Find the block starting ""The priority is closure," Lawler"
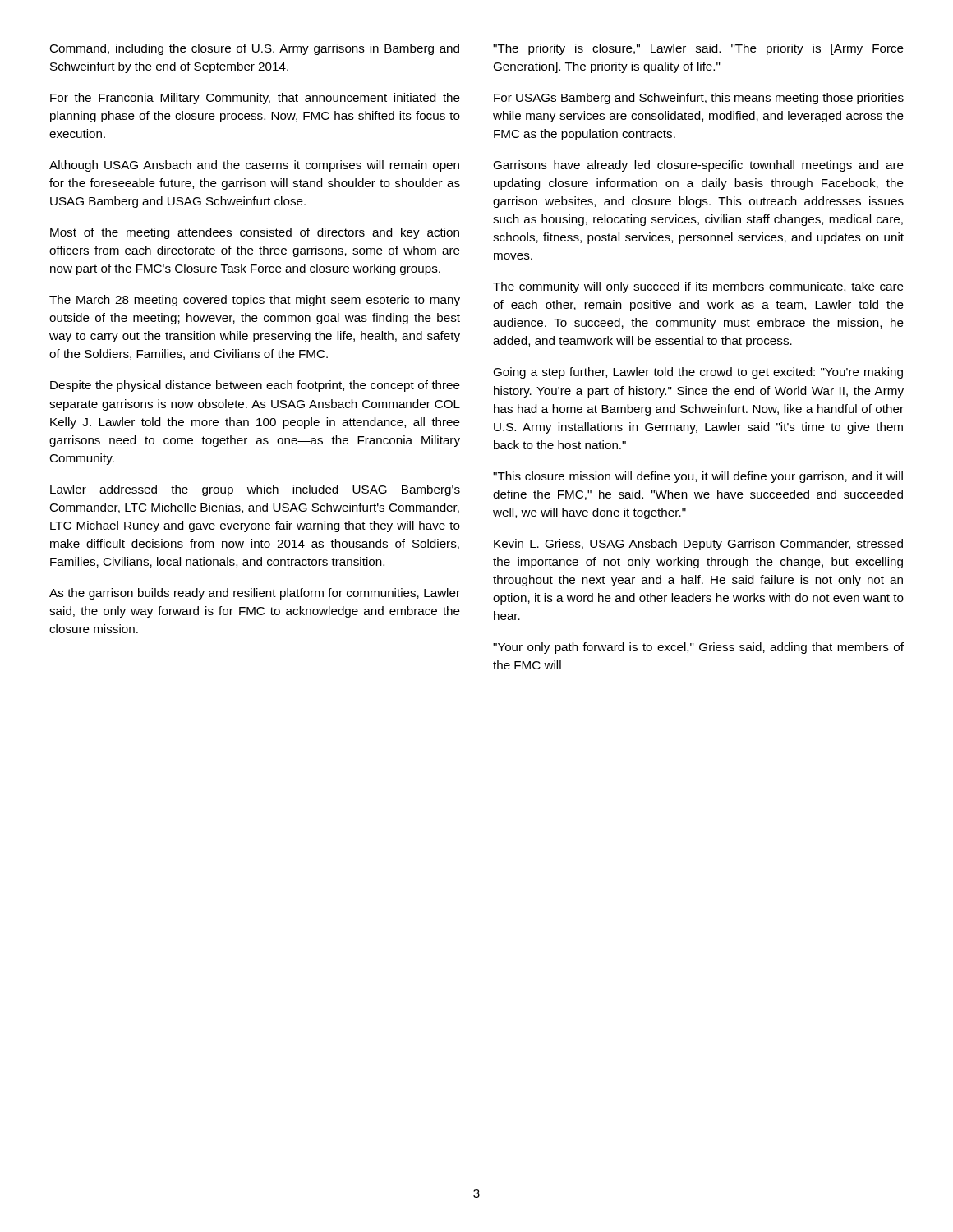The height and width of the screenshot is (1232, 953). coord(698,58)
